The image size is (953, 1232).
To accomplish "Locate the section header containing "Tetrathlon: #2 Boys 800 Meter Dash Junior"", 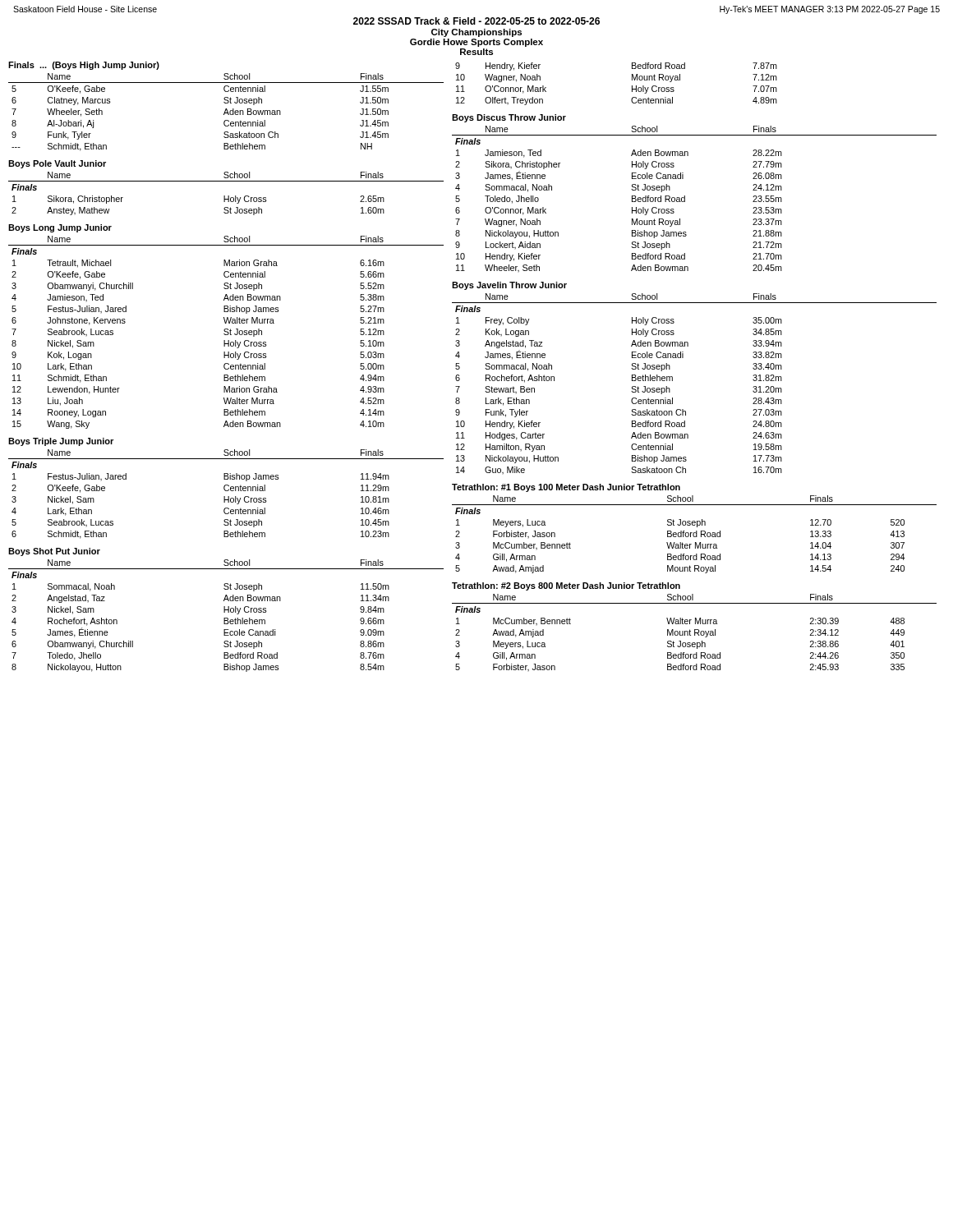I will point(566,586).
